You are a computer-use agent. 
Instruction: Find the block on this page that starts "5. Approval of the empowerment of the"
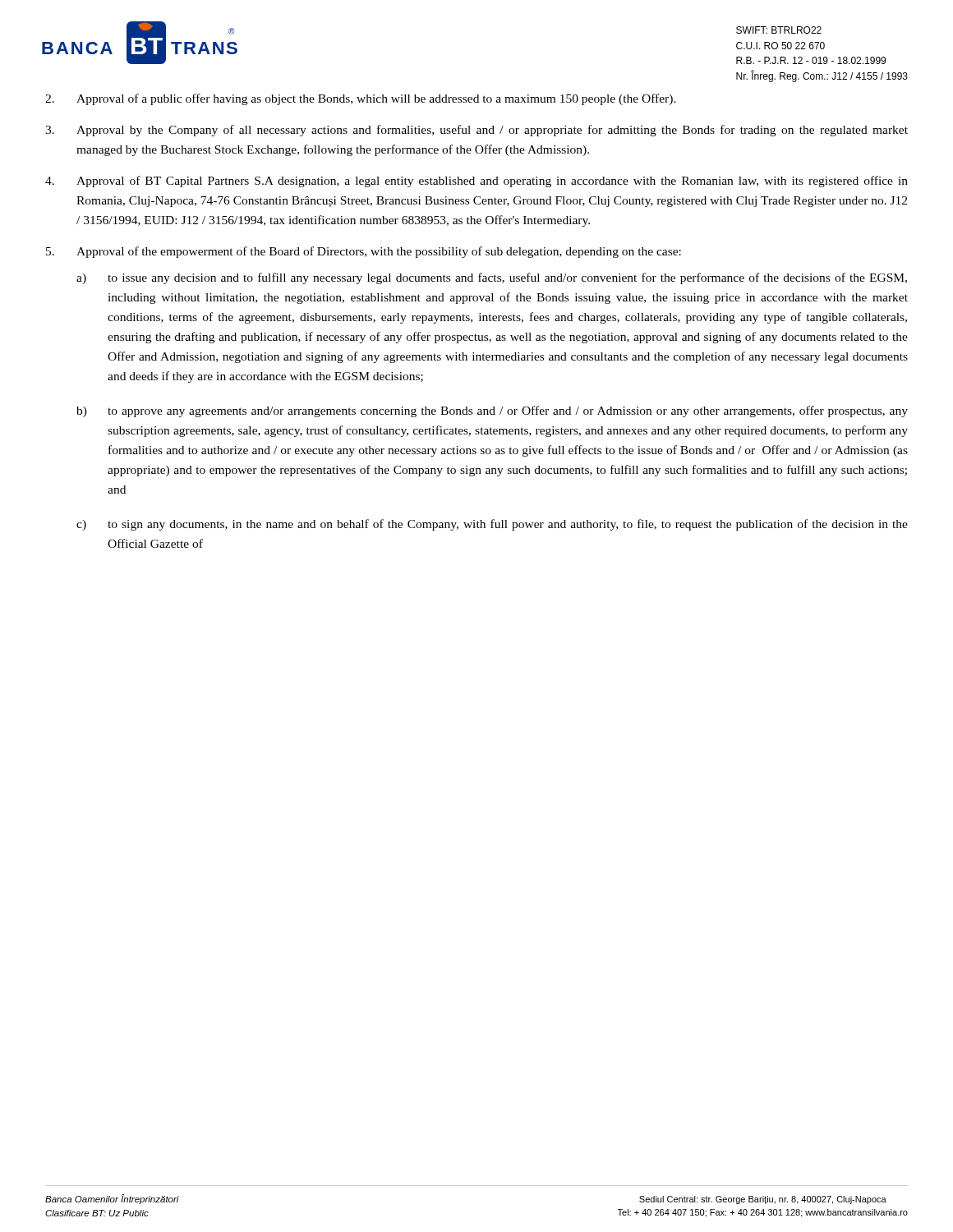[476, 405]
